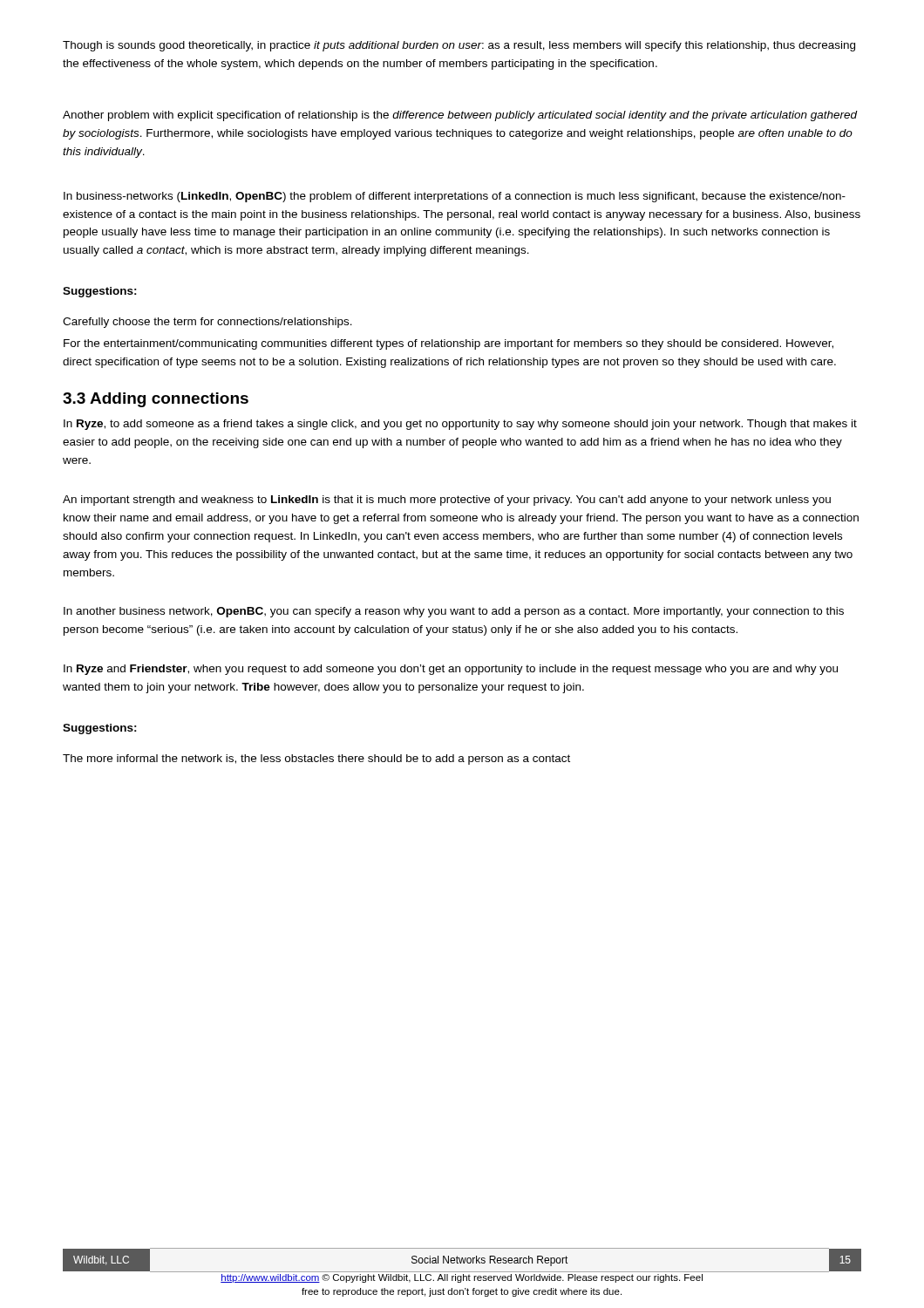This screenshot has width=924, height=1308.
Task: Select the region starting "http://www.wildbit.com © Copyright Wildbit,"
Action: [x=462, y=1284]
